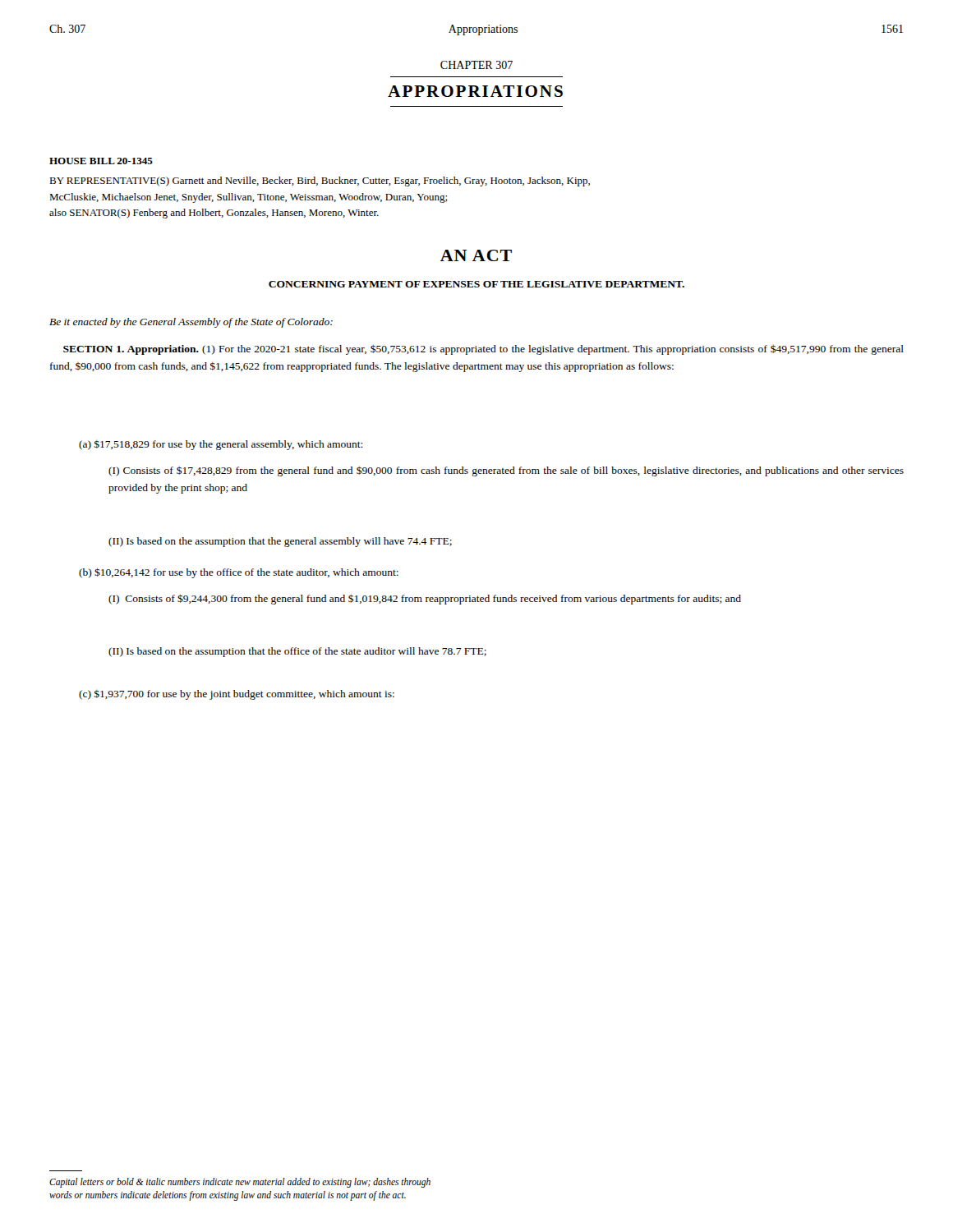Find the text block starting "(I) Consists of $17,428,829"
This screenshot has height=1232, width=953.
tap(506, 479)
